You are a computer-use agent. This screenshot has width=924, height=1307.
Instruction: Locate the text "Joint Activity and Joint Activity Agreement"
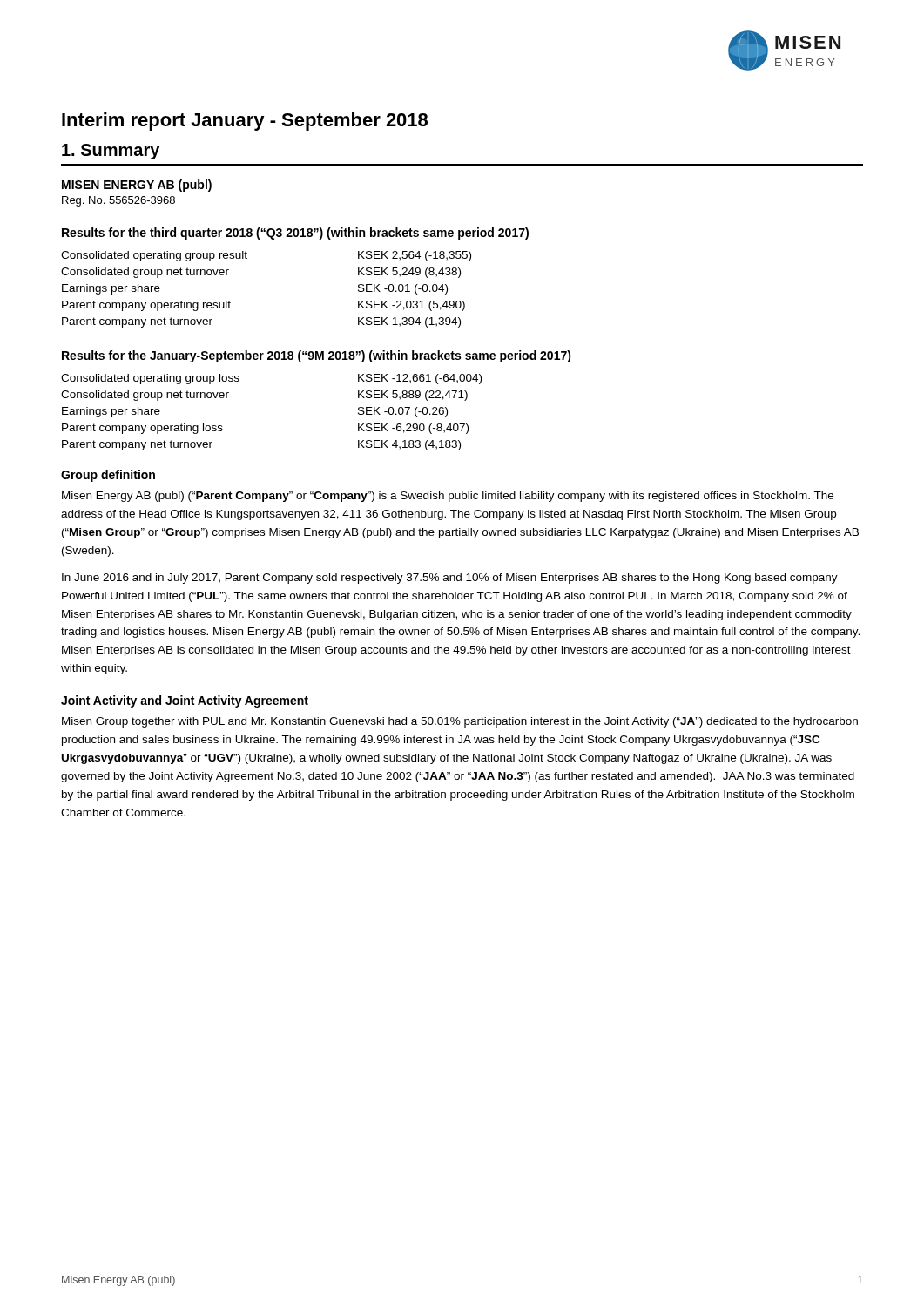185,701
